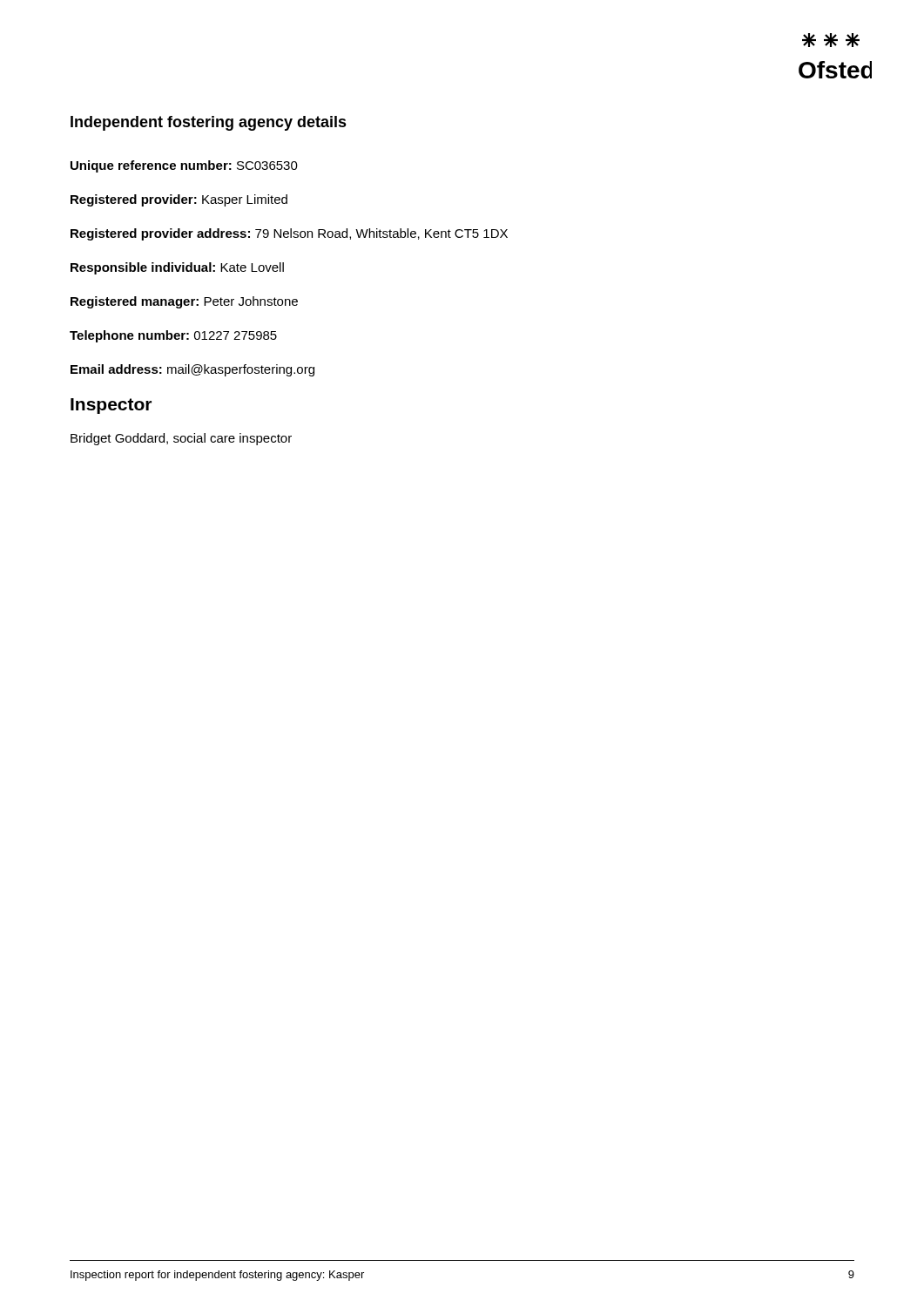The width and height of the screenshot is (924, 1307).
Task: Select the logo
Action: 833,59
